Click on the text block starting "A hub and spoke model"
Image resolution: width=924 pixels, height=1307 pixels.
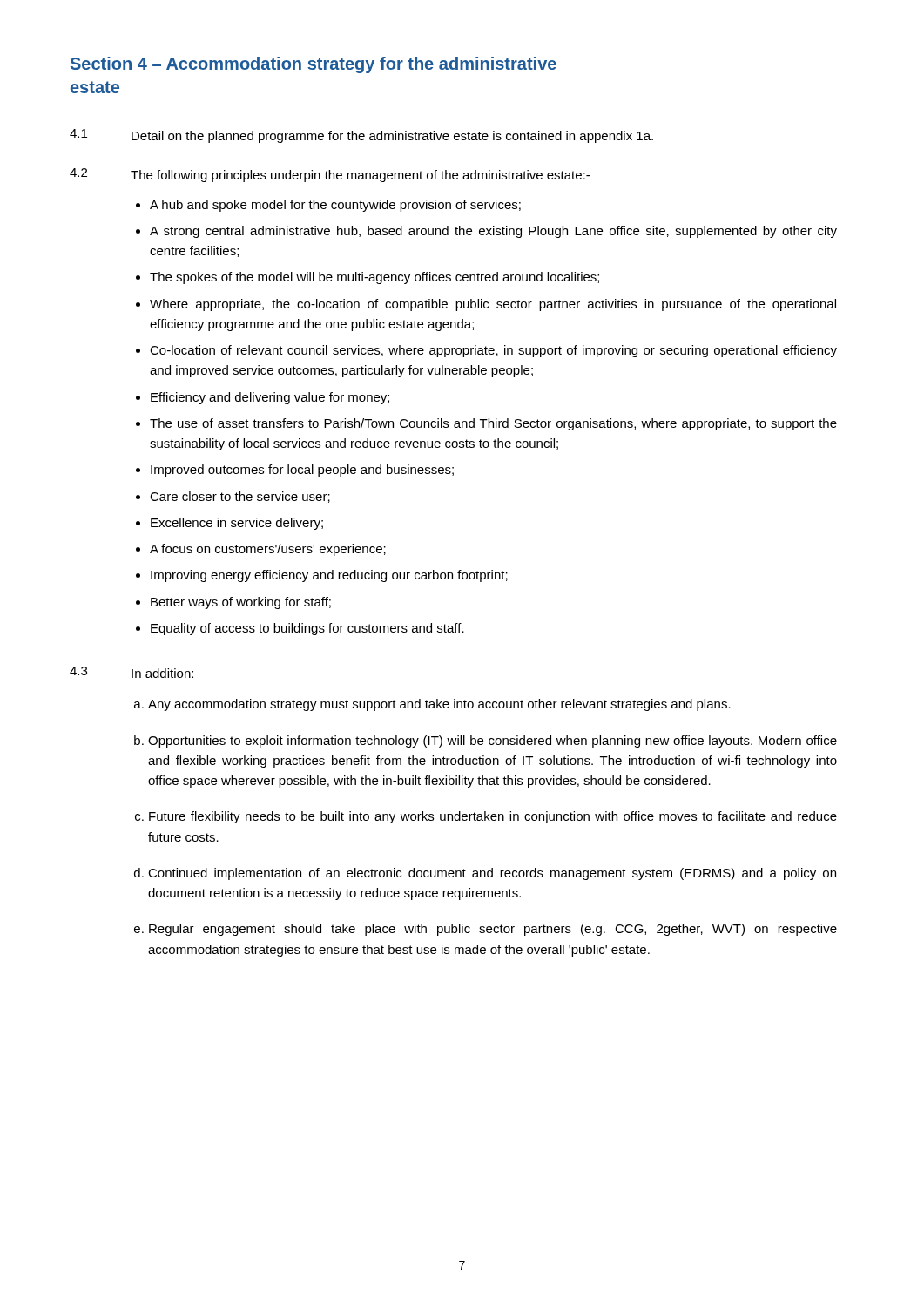[x=336, y=204]
